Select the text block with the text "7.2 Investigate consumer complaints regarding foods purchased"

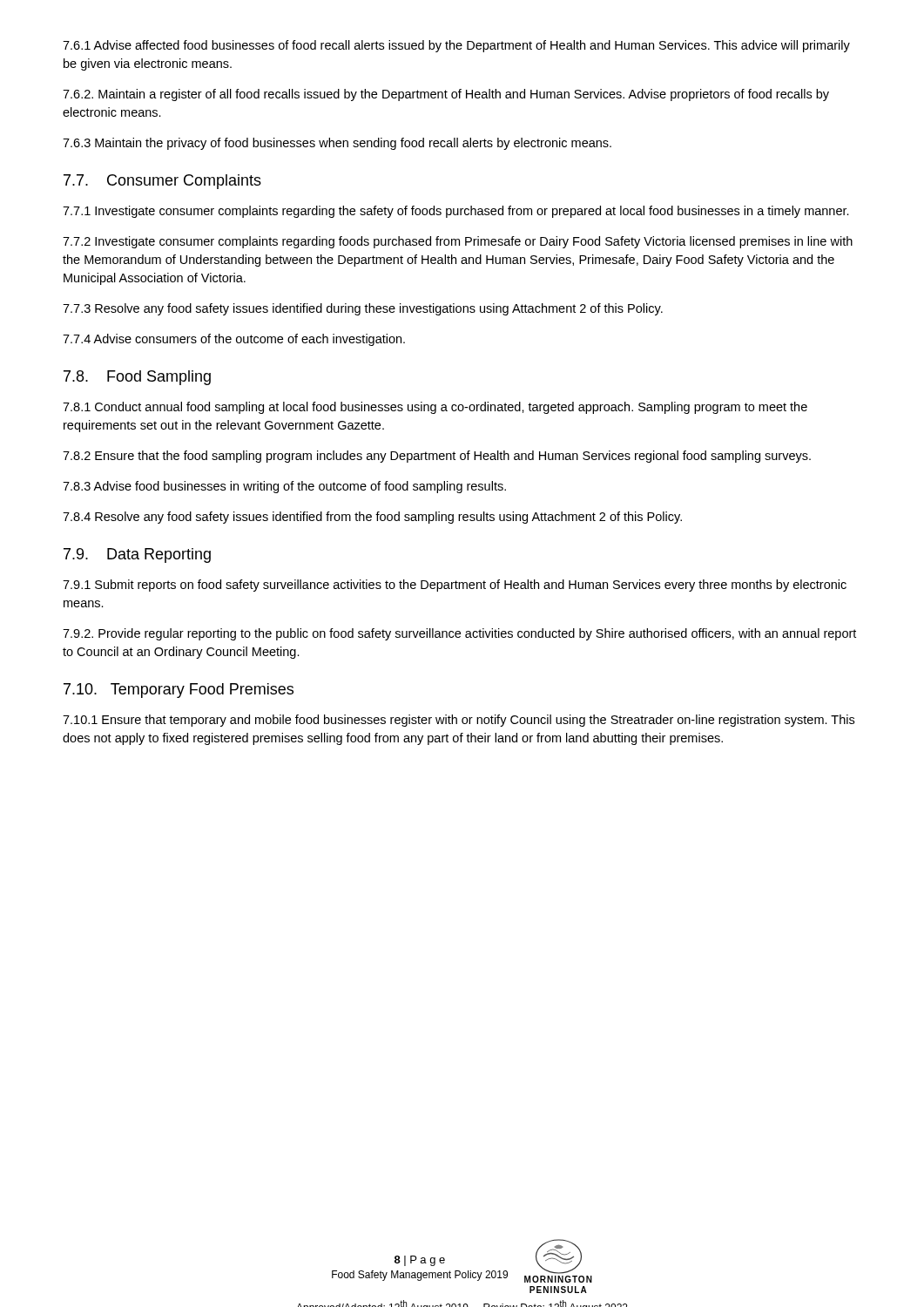[458, 260]
